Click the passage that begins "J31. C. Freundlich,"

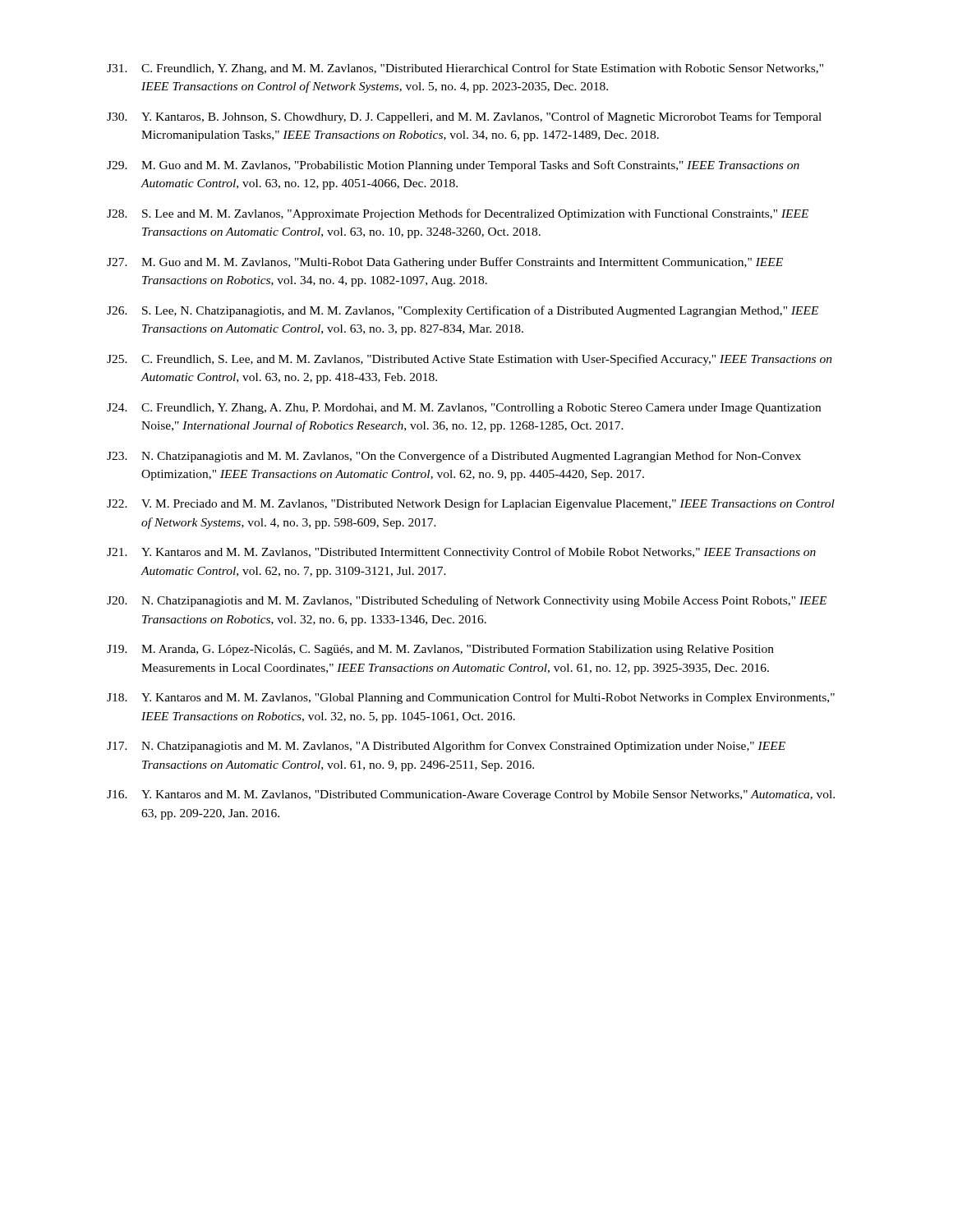tap(476, 78)
